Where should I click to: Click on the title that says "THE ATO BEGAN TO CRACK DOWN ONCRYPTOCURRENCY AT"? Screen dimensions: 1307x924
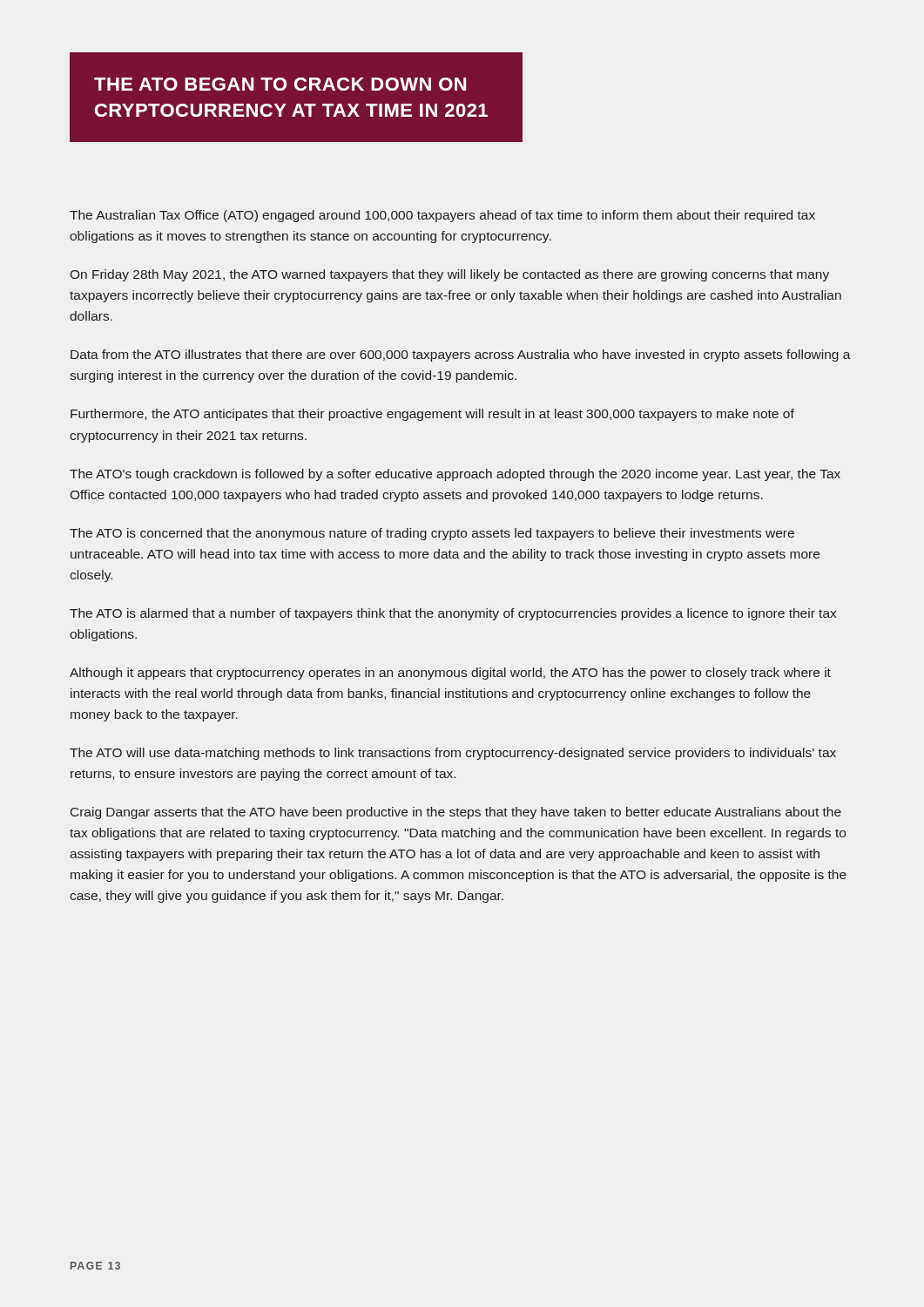pos(296,97)
